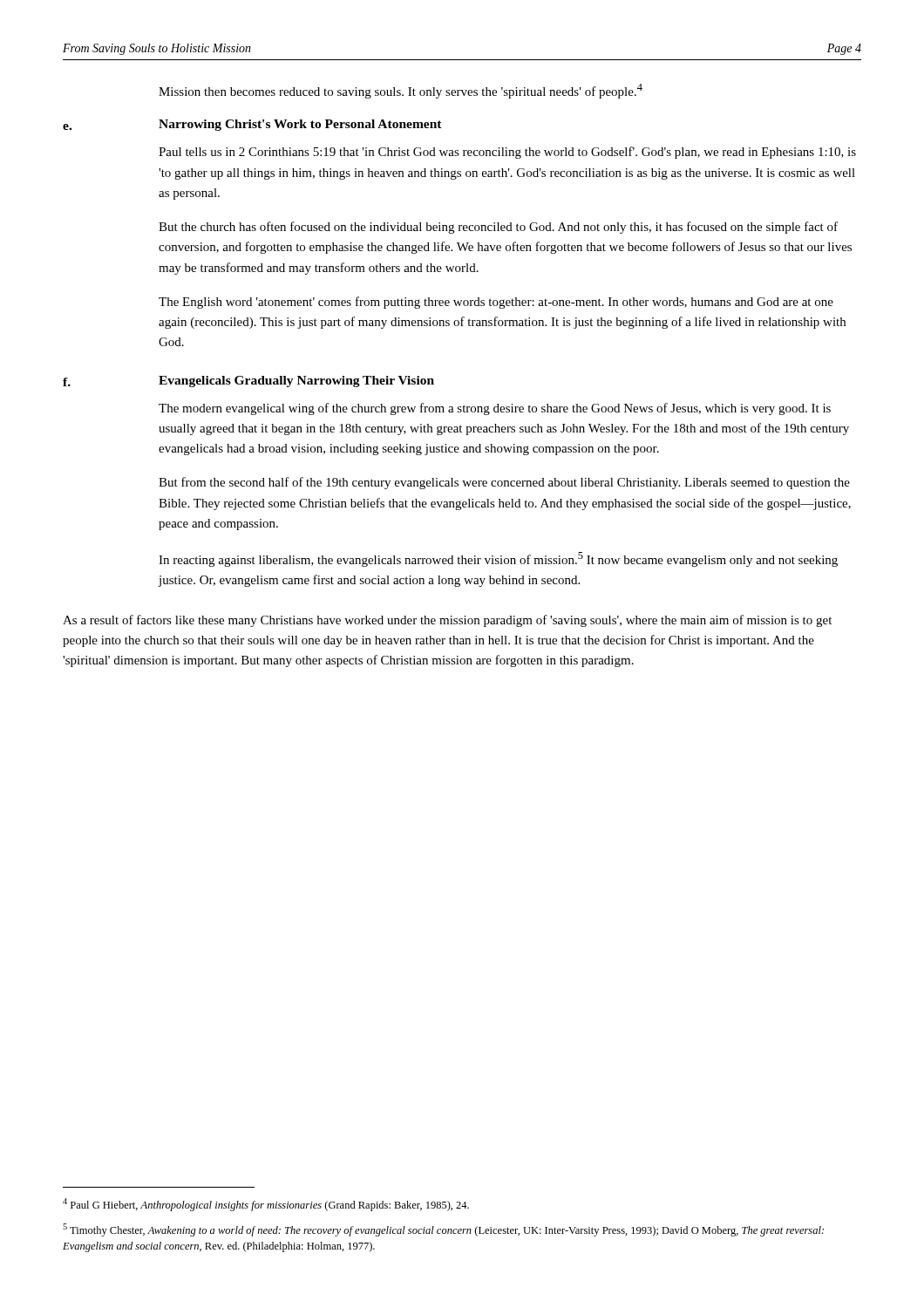Locate the text block starting "As a result of factors like these"
924x1308 pixels.
[447, 640]
